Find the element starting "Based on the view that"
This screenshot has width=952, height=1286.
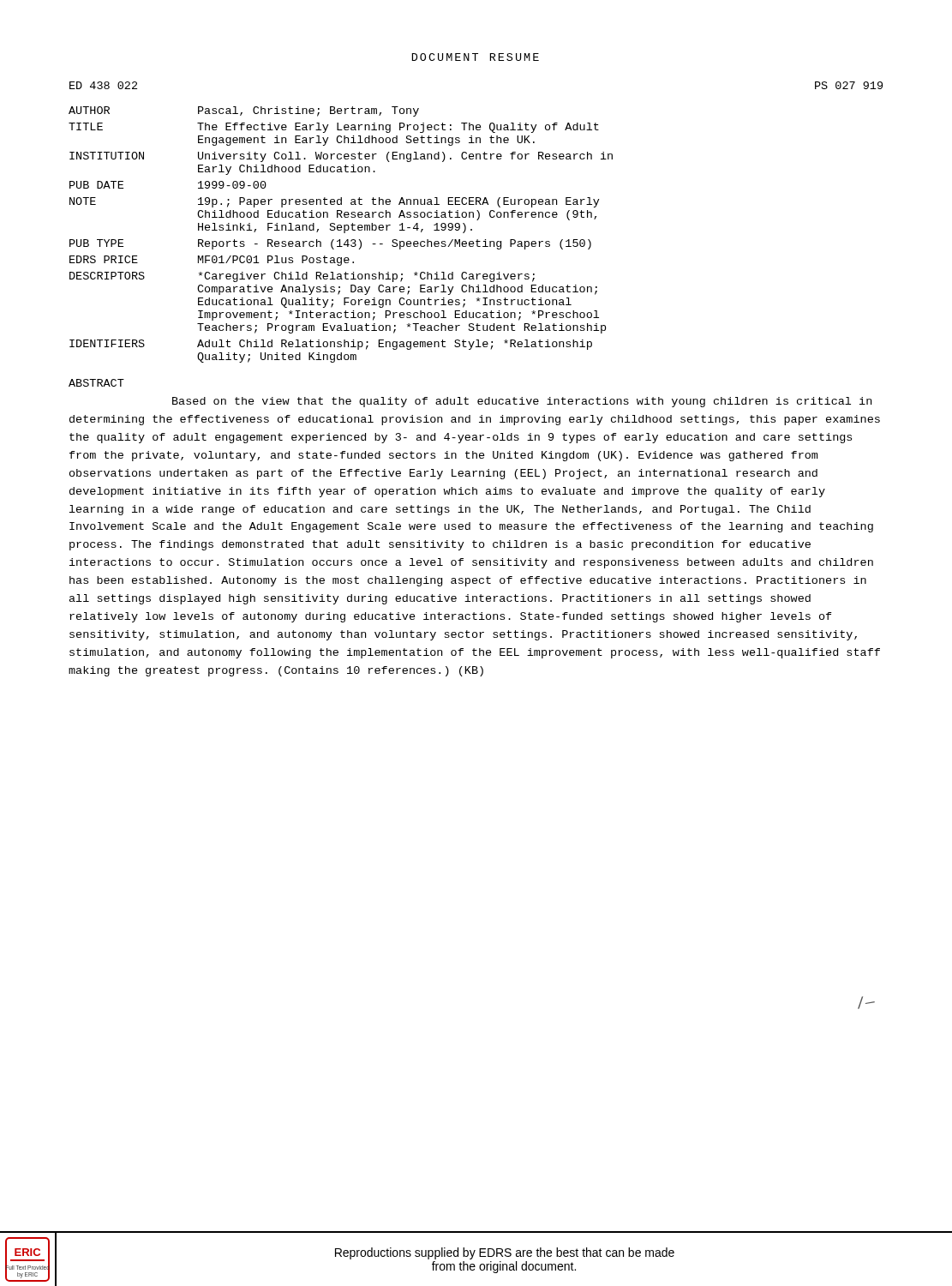[x=475, y=536]
